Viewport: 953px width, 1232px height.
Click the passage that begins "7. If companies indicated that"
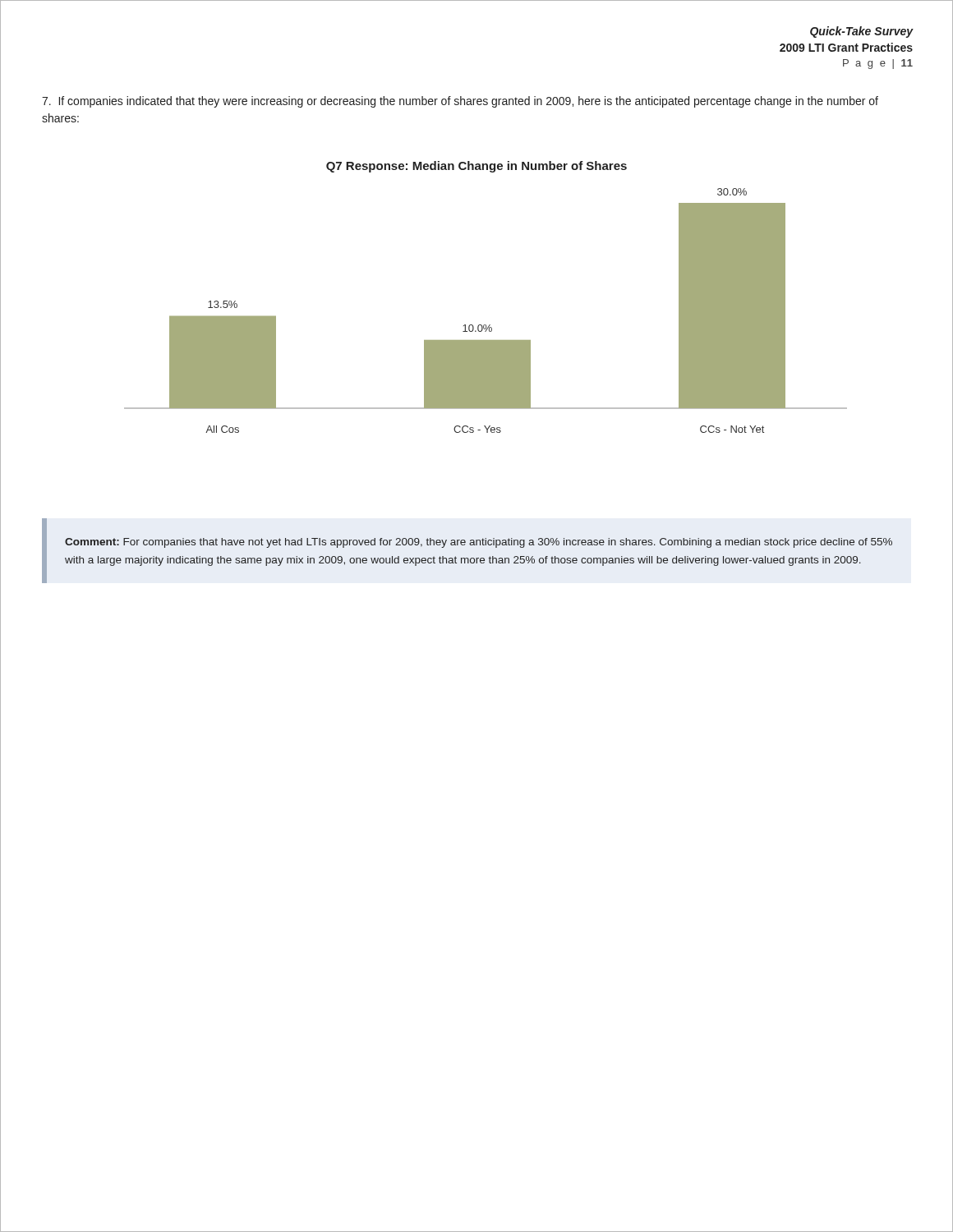(x=460, y=110)
